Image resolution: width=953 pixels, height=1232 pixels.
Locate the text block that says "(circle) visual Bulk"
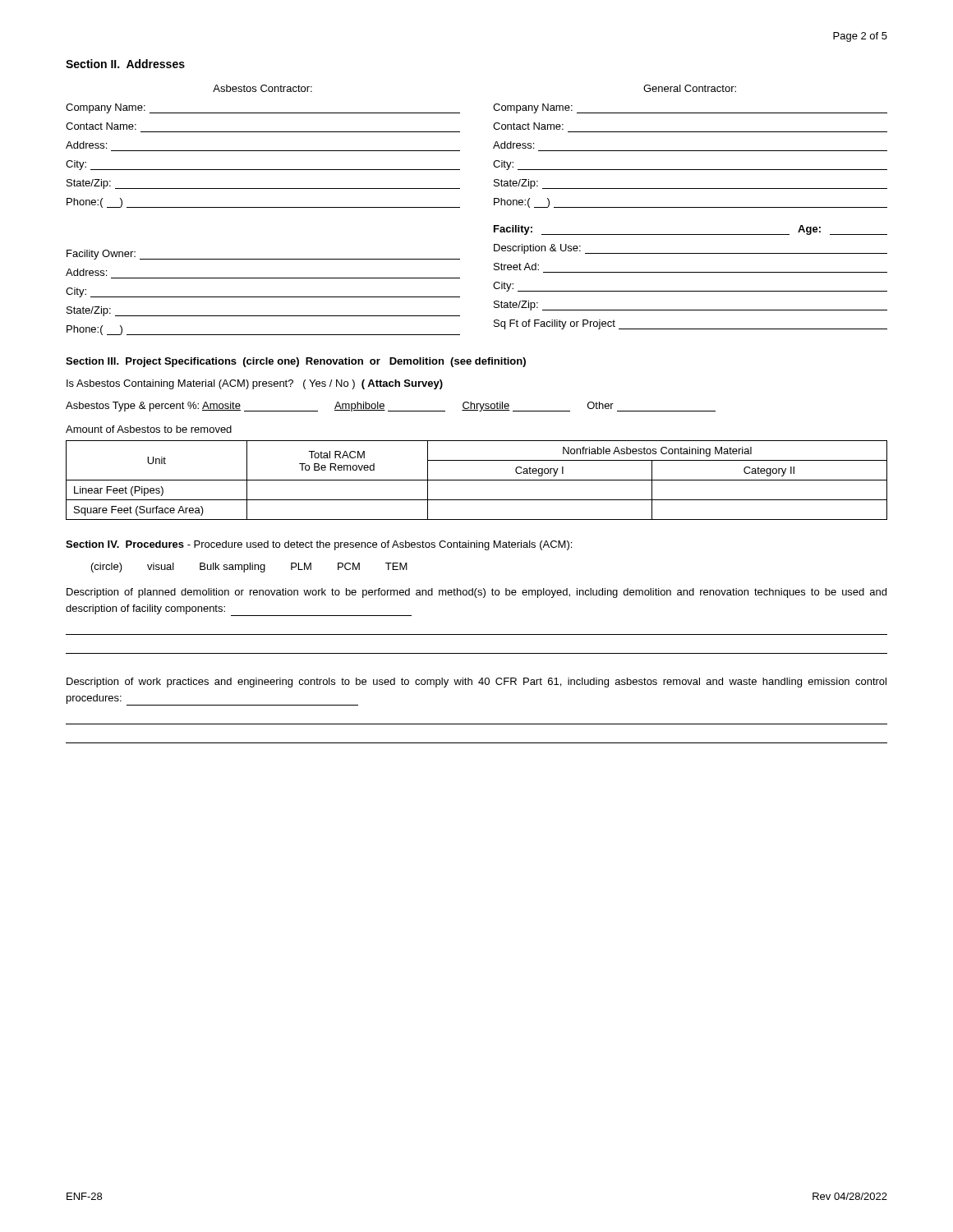pos(249,566)
